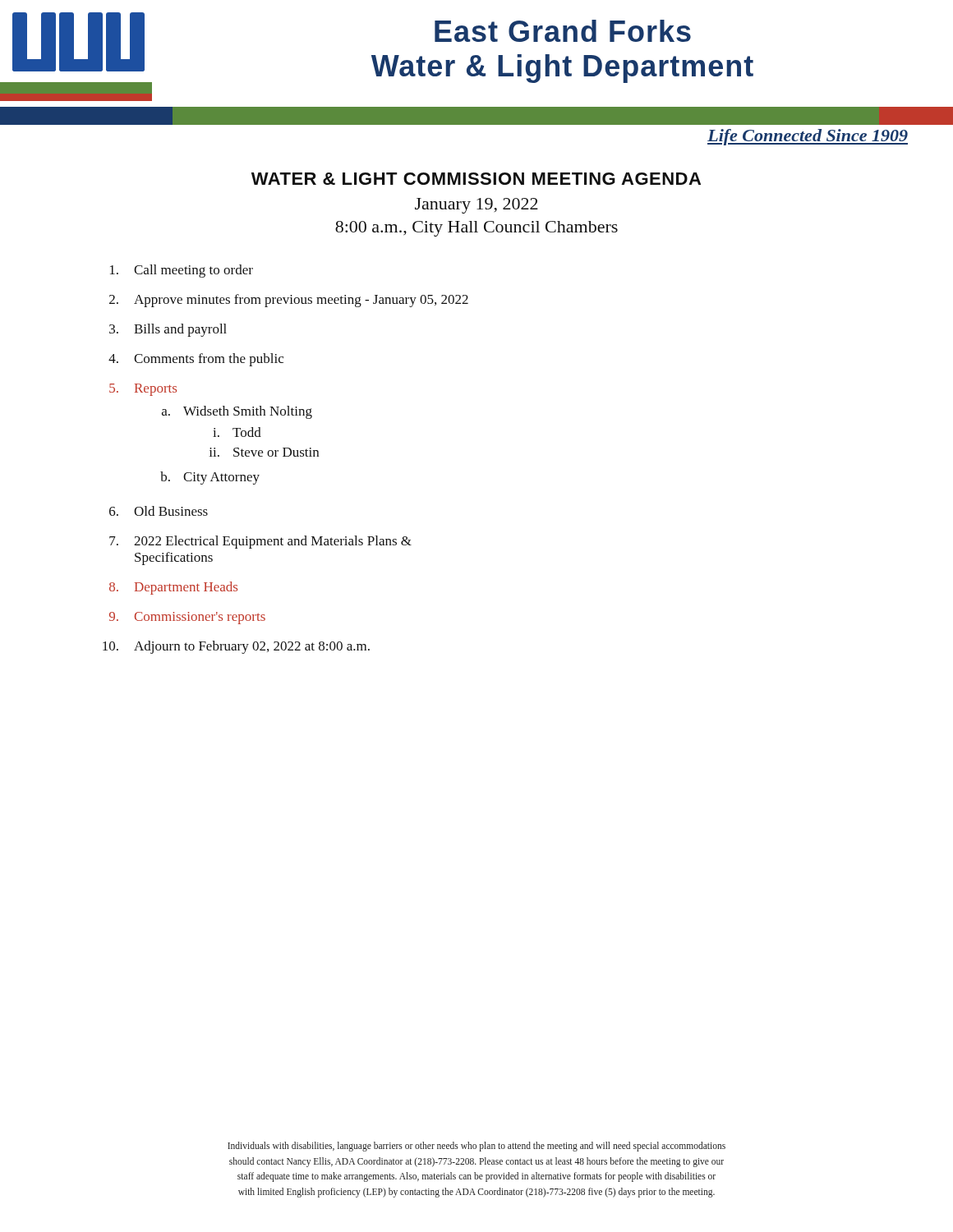This screenshot has height=1232, width=953.
Task: Find the text block starting "7. 2022 Electrical Equipment and Materials Plans &Specifications"
Action: pyautogui.click(x=260, y=542)
